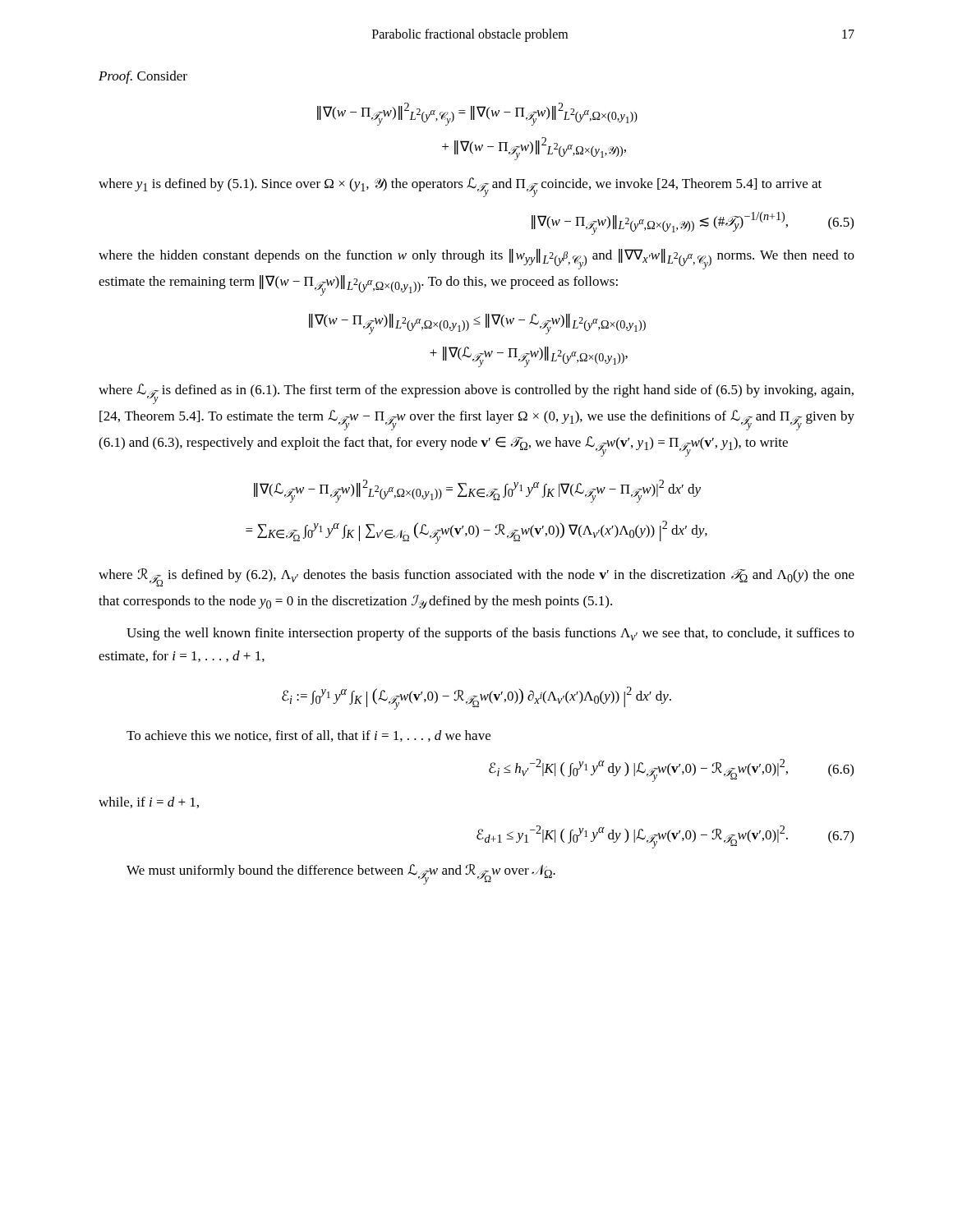Locate the block of text that opens with "To achieve this we"
Viewport: 953px width, 1232px height.
[309, 736]
